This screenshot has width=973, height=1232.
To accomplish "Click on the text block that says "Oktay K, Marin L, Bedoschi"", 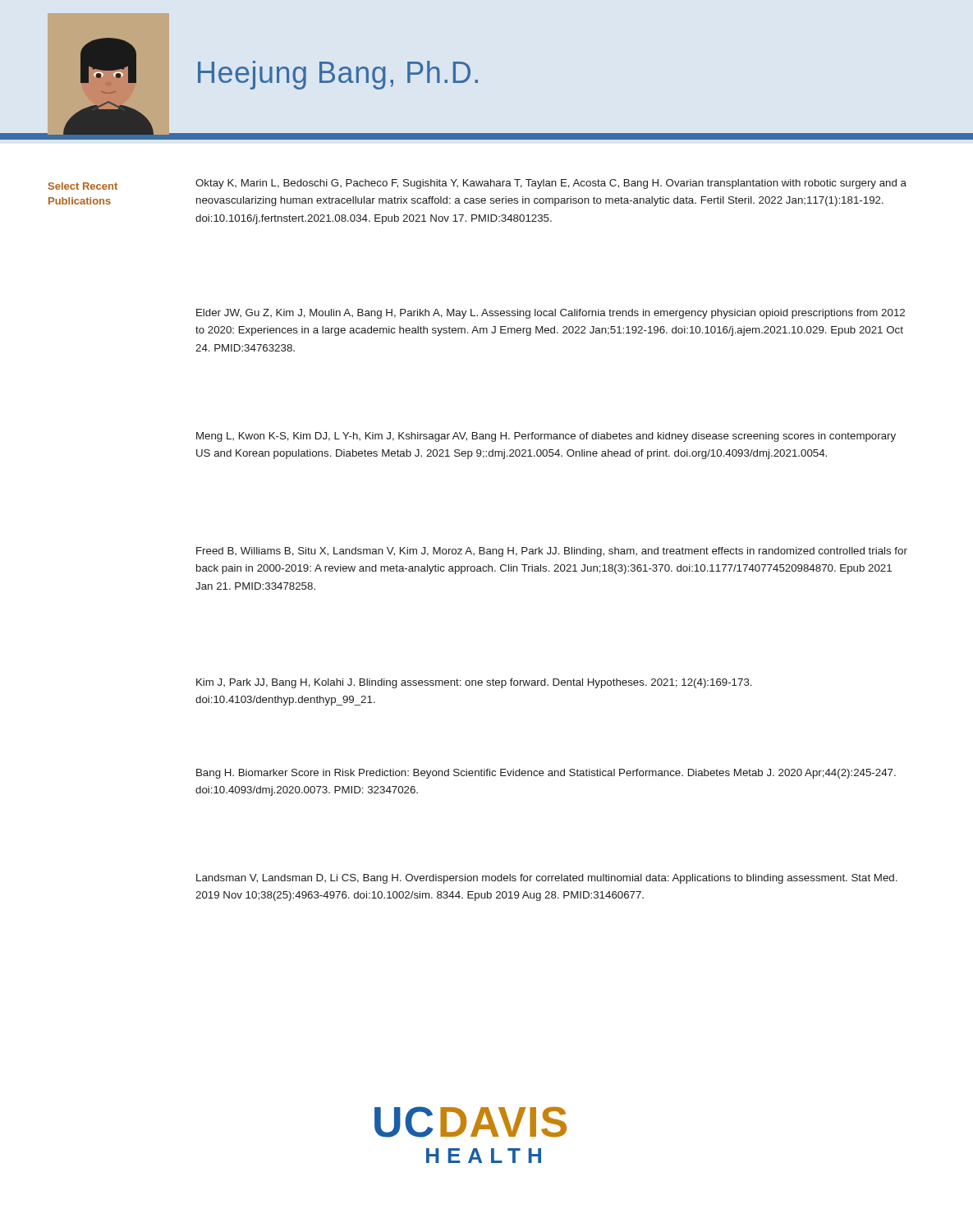I will pyautogui.click(x=551, y=200).
